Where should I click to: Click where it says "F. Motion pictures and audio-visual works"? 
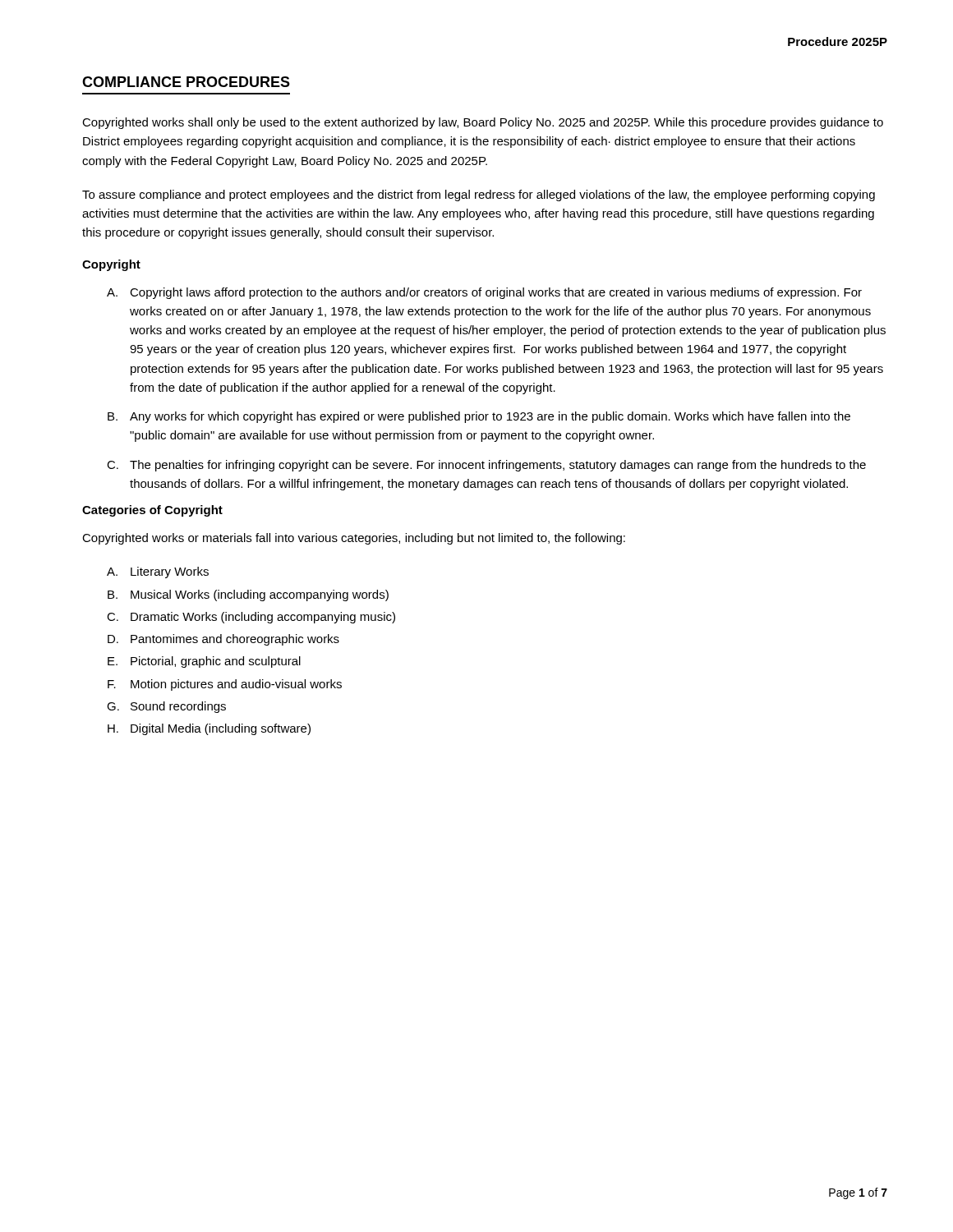pos(224,683)
